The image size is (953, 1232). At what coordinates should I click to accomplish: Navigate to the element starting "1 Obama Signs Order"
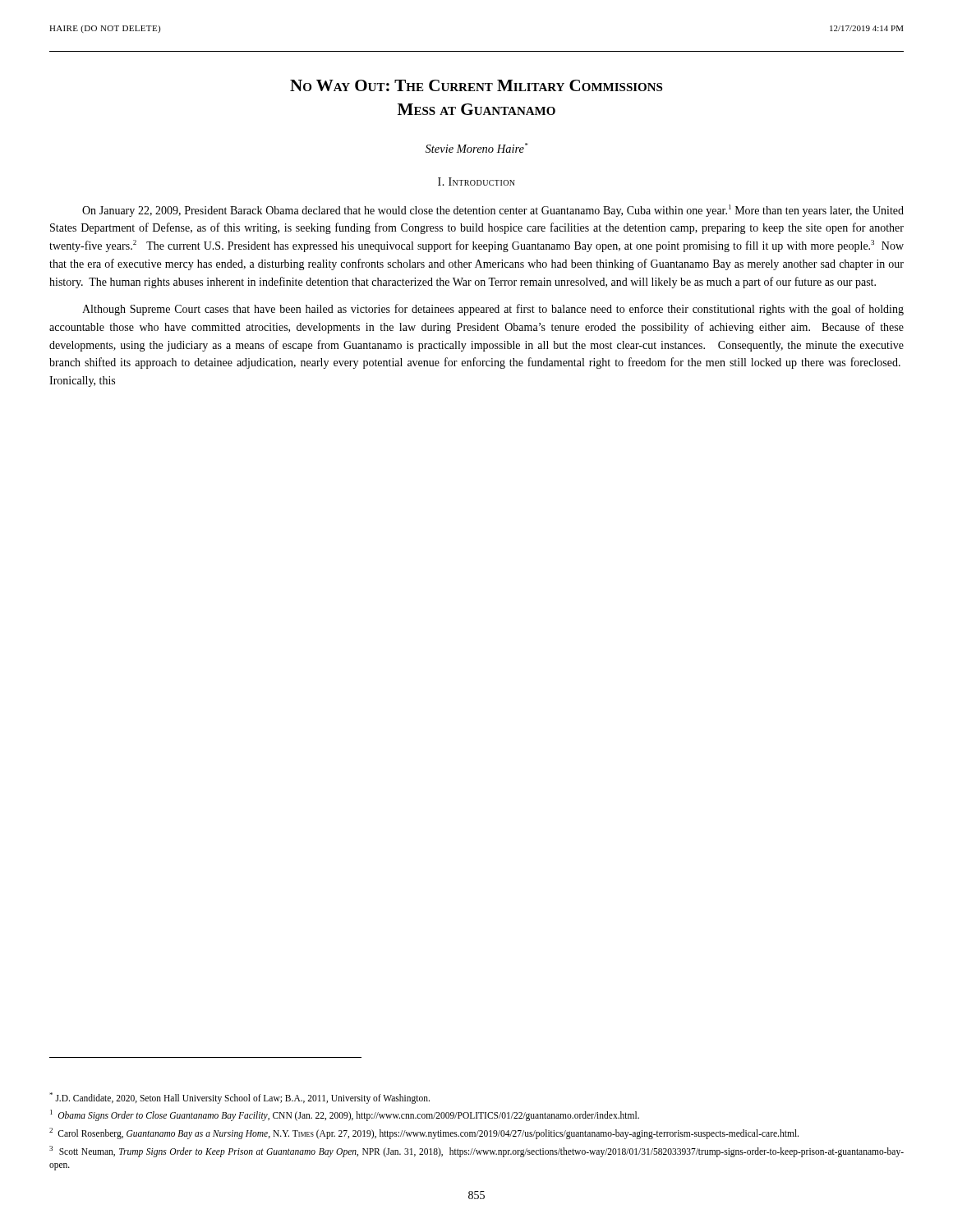point(476,1116)
